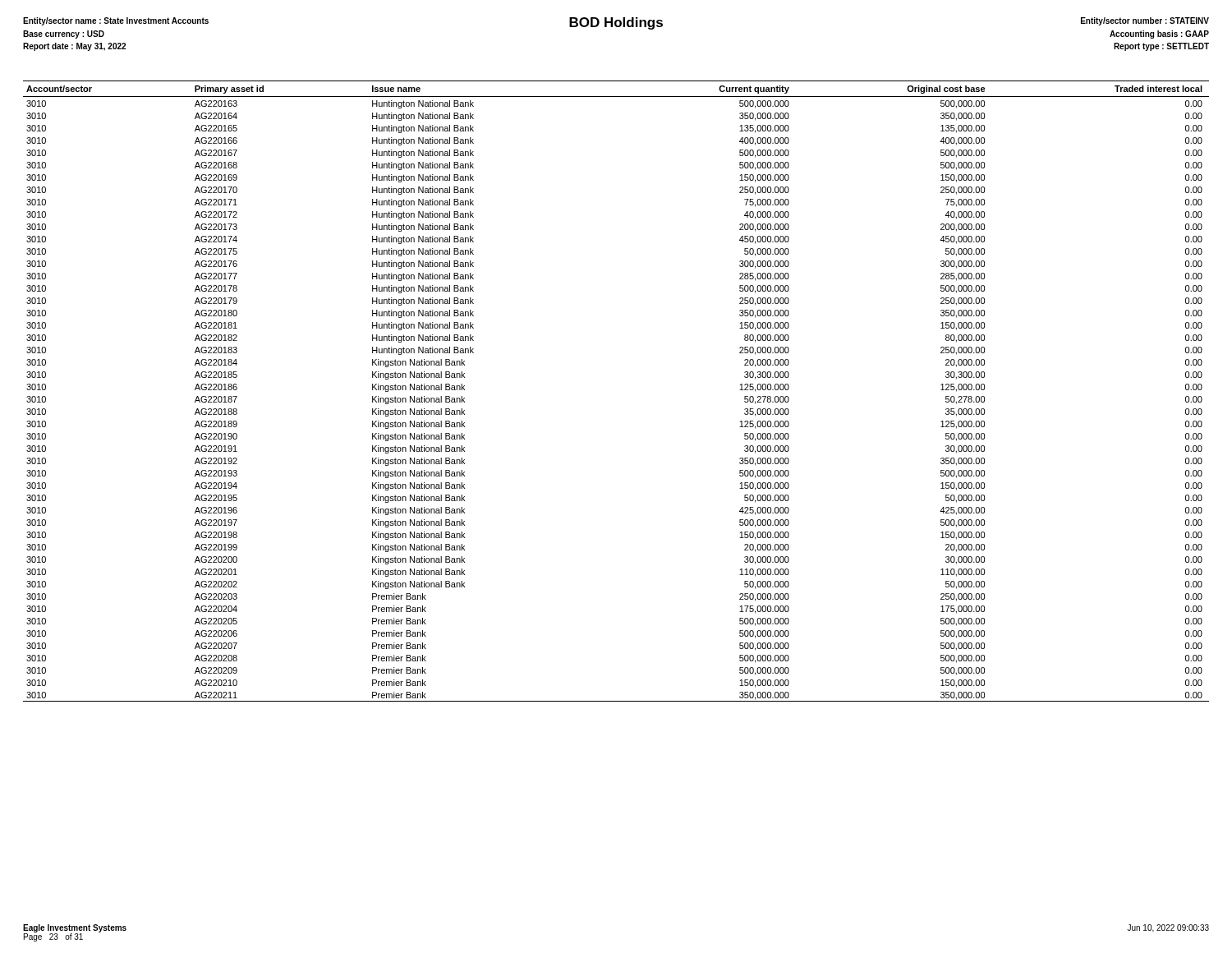
Task: Locate the table with the text "Premier Bank"
Action: pyautogui.click(x=616, y=391)
